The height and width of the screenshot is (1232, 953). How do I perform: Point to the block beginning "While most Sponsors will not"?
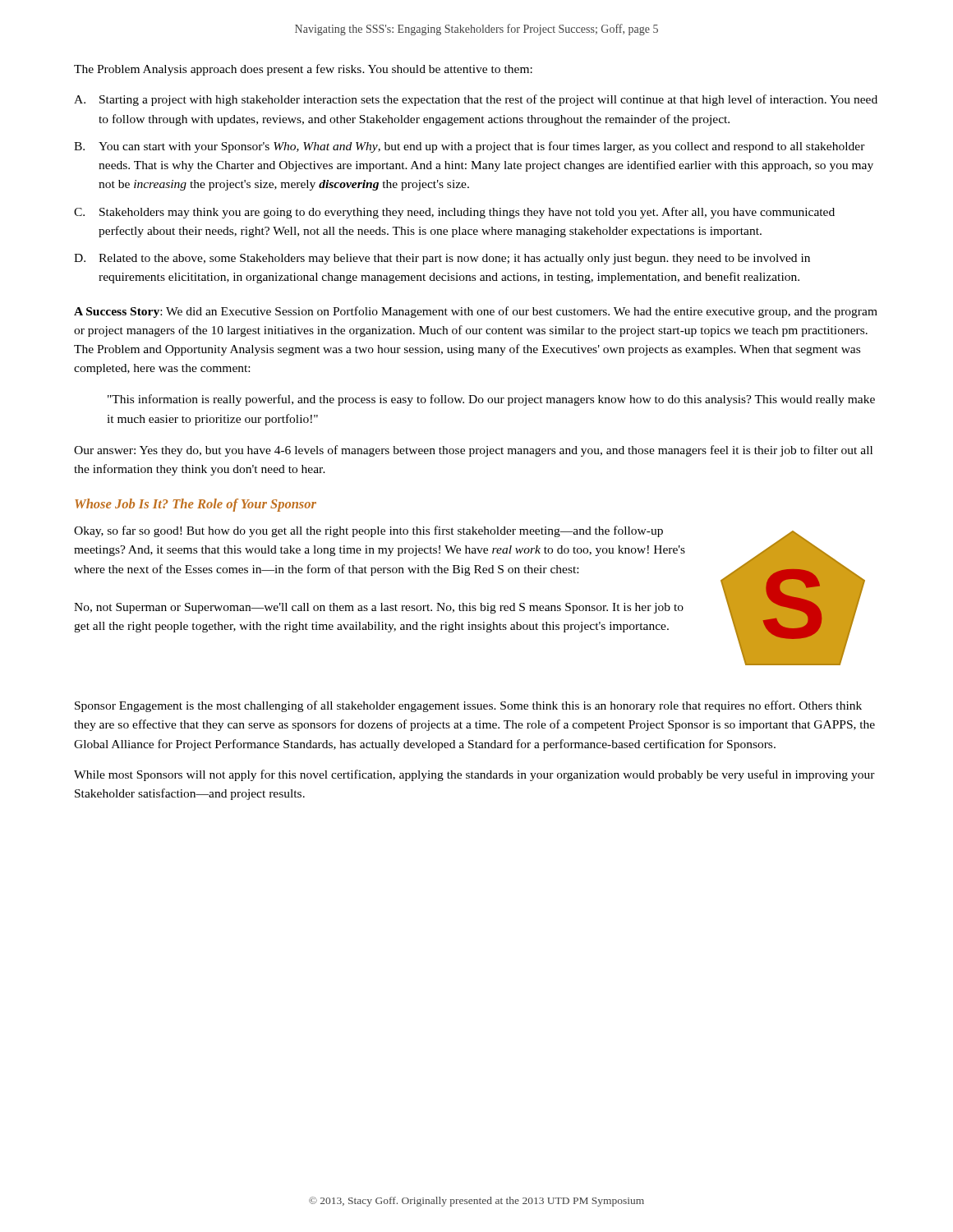pos(474,783)
